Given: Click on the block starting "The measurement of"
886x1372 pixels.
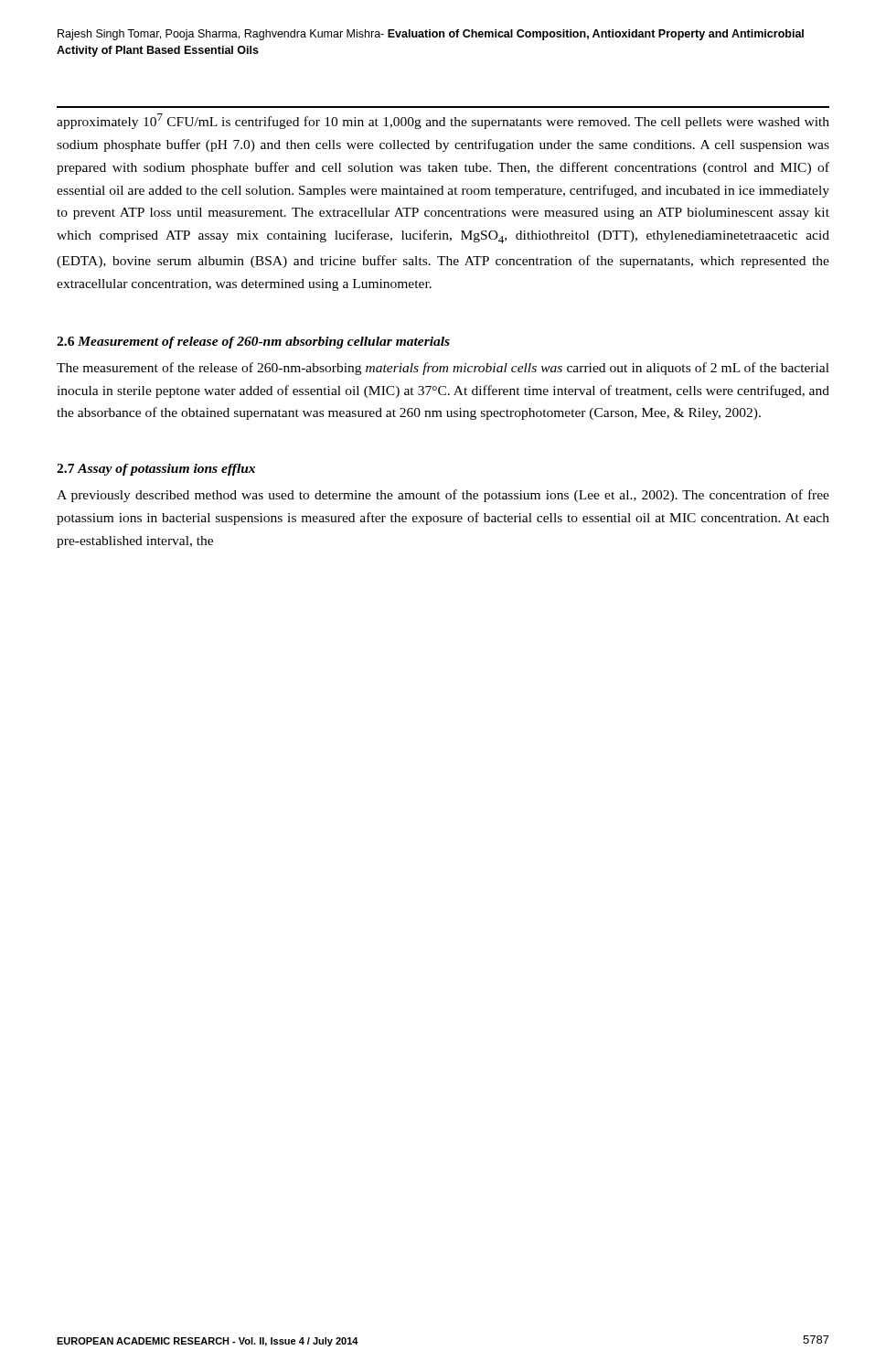Looking at the screenshot, I should coord(443,390).
